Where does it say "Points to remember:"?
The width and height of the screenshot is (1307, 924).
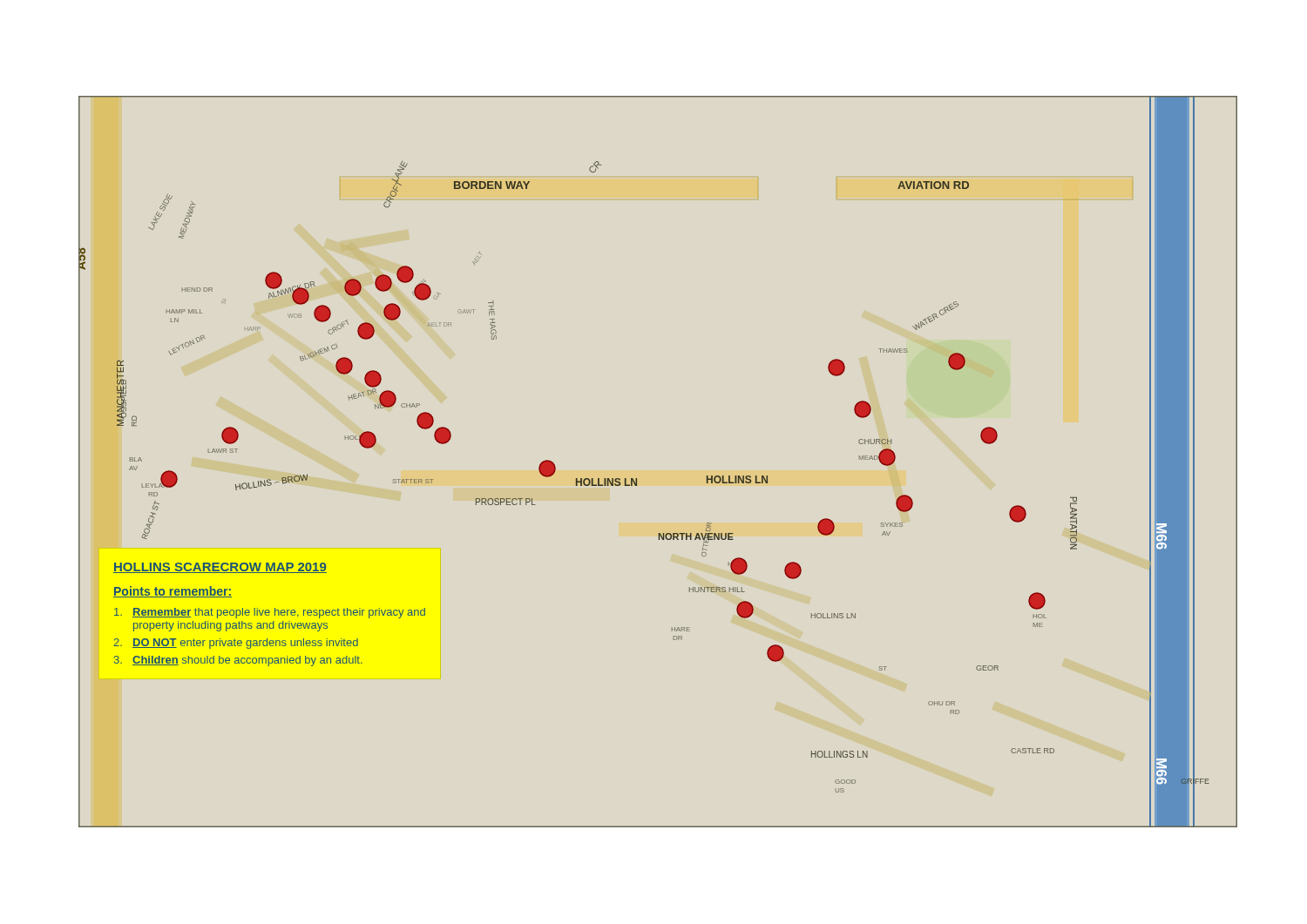(173, 591)
